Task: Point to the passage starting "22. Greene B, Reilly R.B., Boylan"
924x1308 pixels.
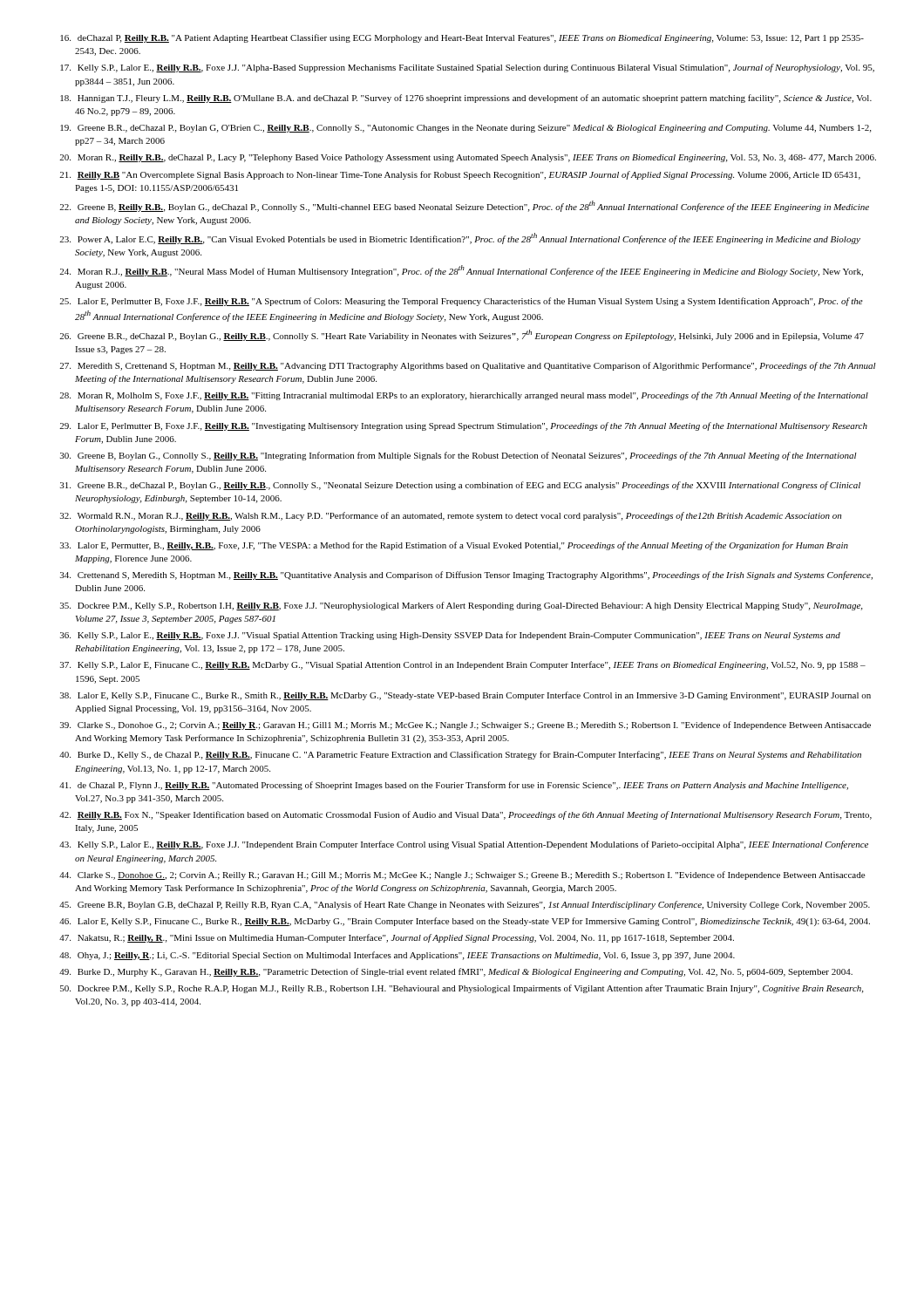Action: pyautogui.click(x=462, y=212)
